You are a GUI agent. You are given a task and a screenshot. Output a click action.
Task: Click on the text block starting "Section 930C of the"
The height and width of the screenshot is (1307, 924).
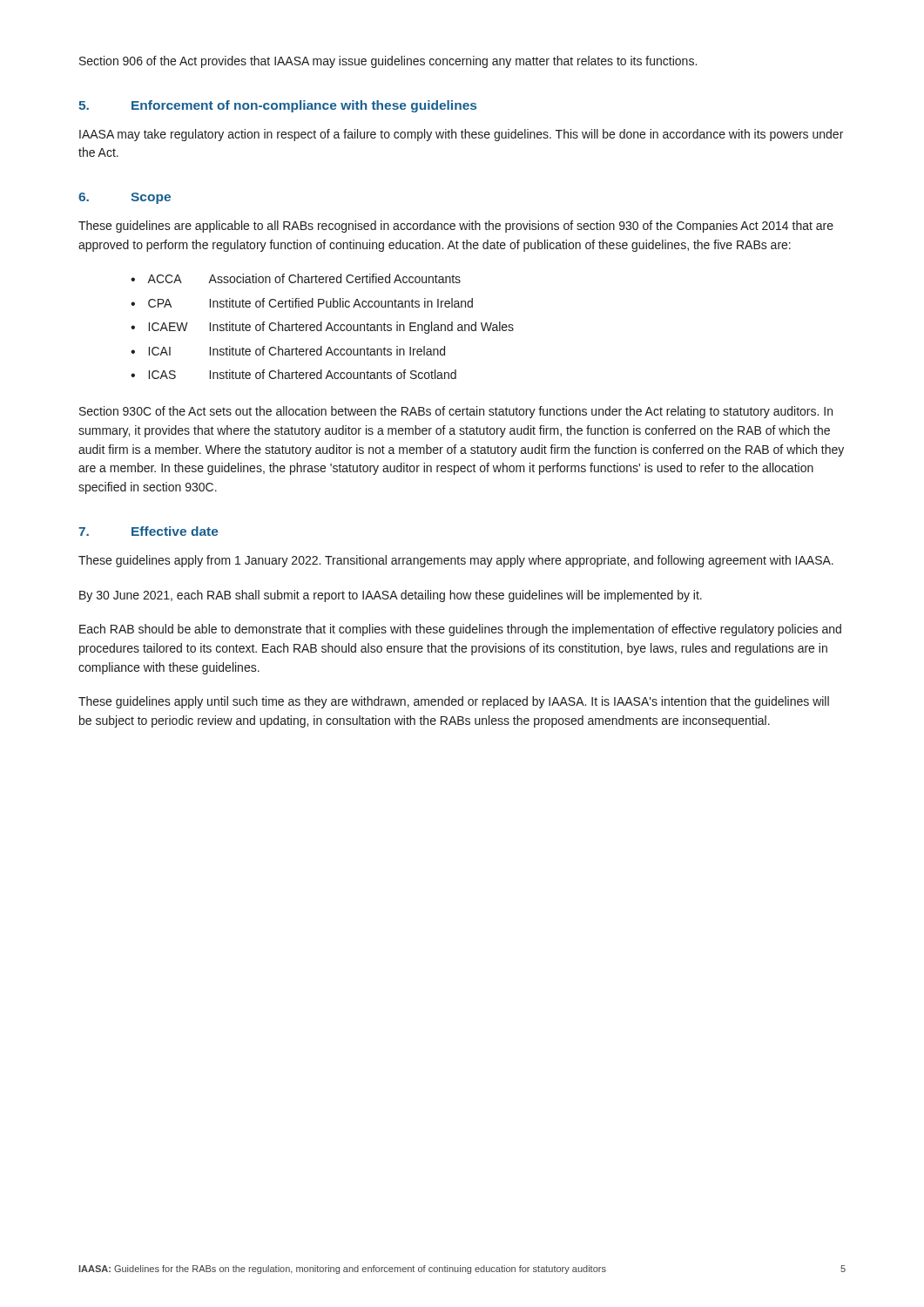point(461,449)
